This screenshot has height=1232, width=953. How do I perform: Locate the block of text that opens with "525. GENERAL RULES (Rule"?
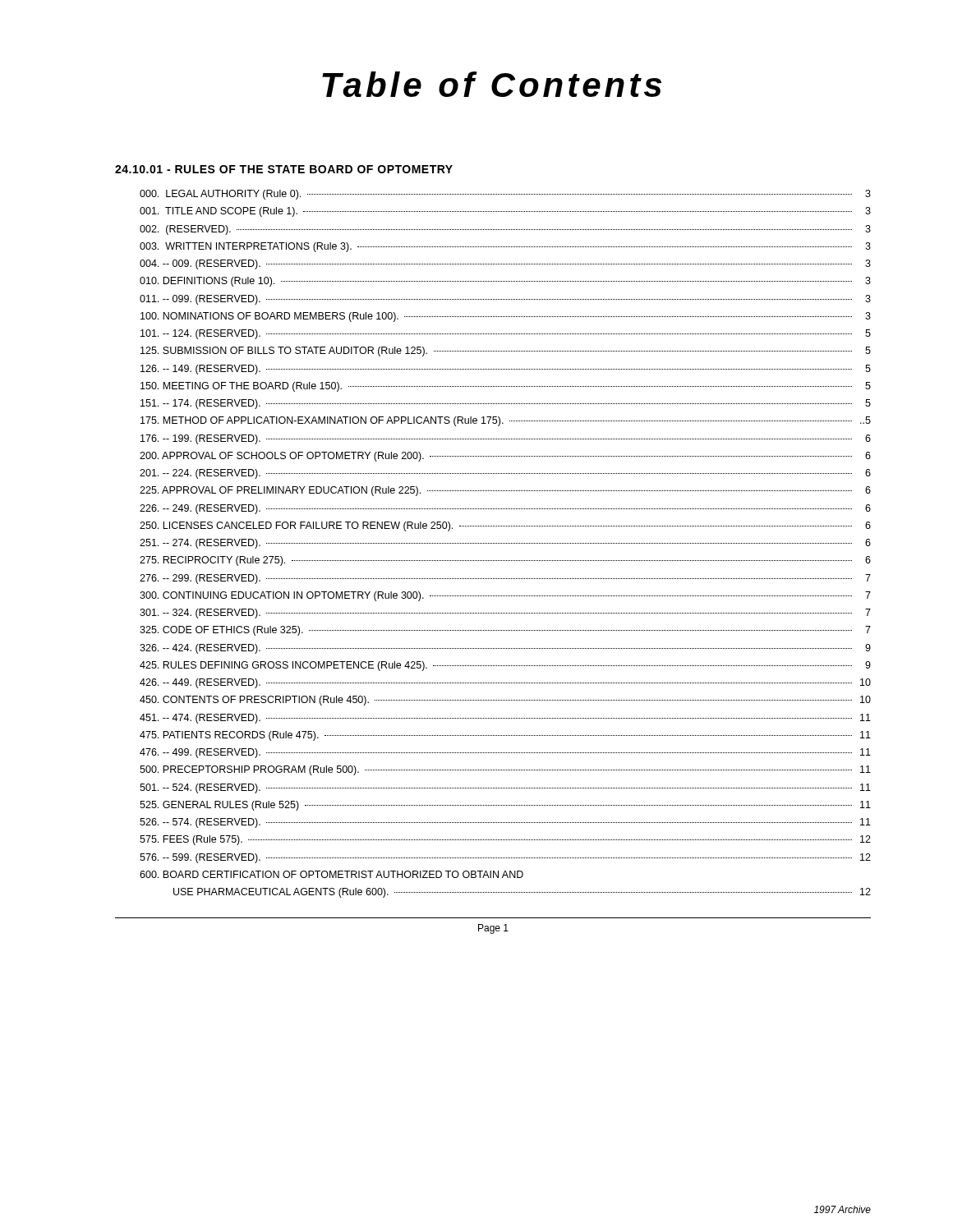pyautogui.click(x=505, y=805)
